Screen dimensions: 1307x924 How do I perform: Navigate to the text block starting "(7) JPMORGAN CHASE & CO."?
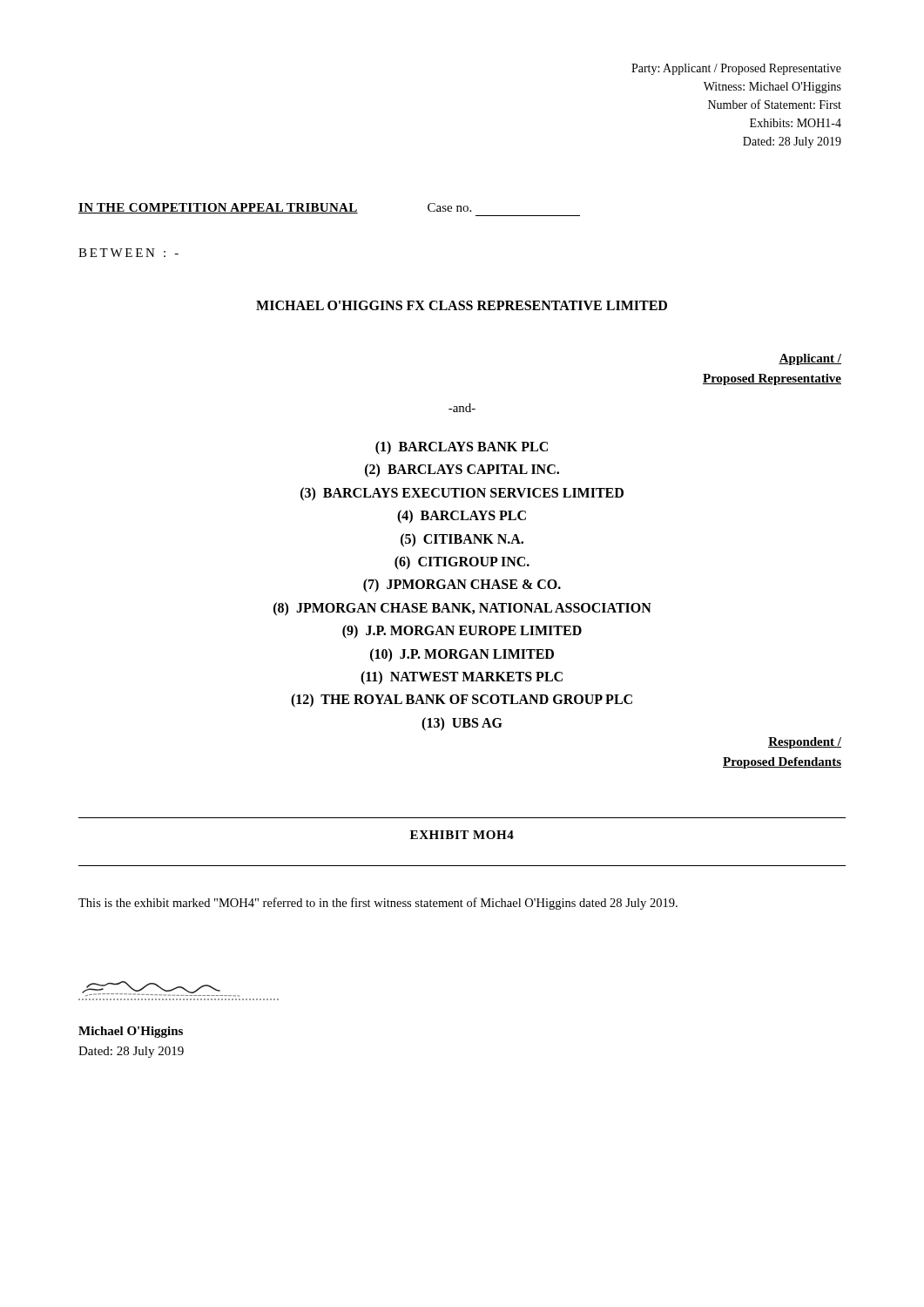pos(462,585)
